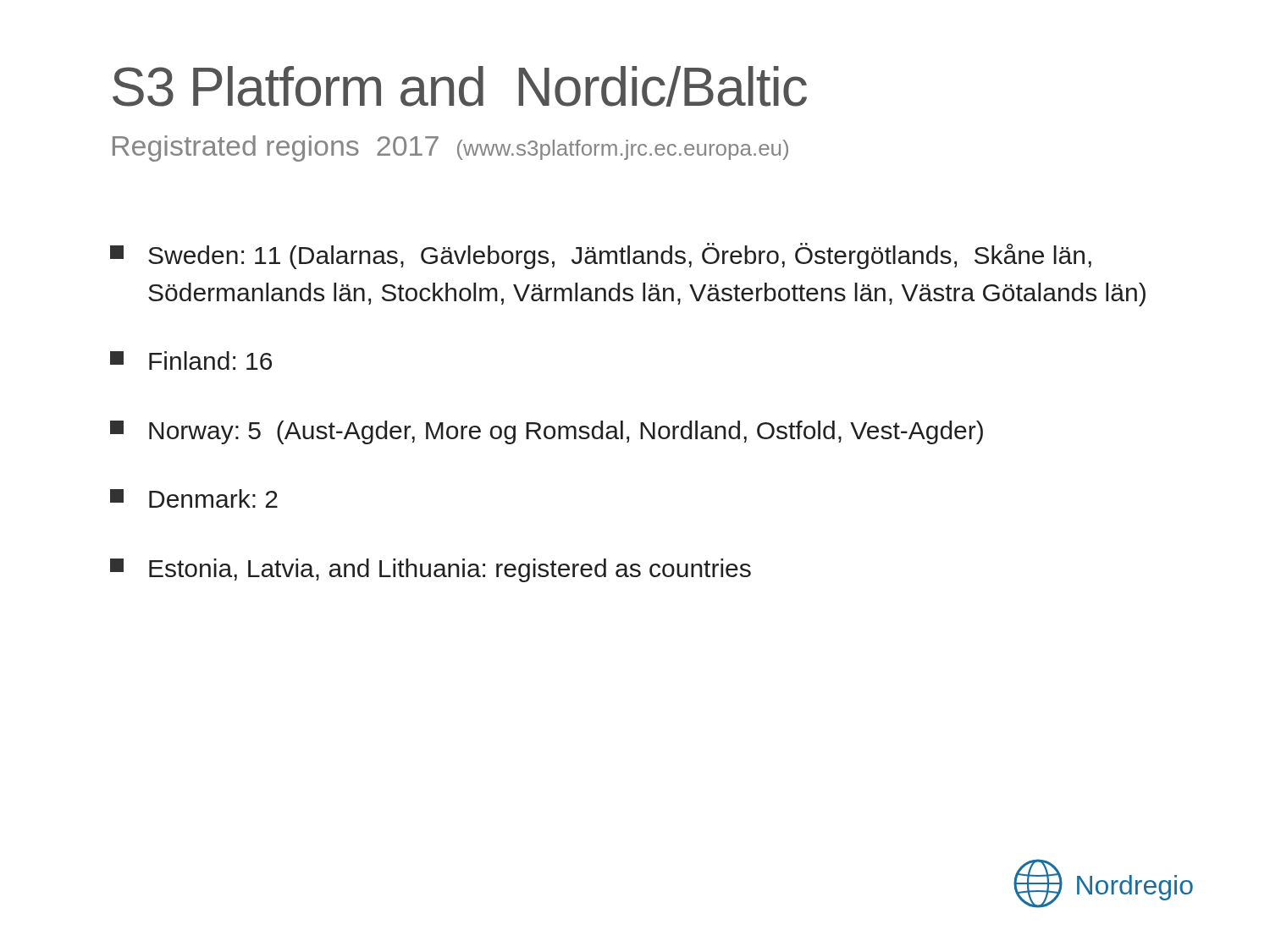
Task: Click a logo
Action: coord(1104,885)
